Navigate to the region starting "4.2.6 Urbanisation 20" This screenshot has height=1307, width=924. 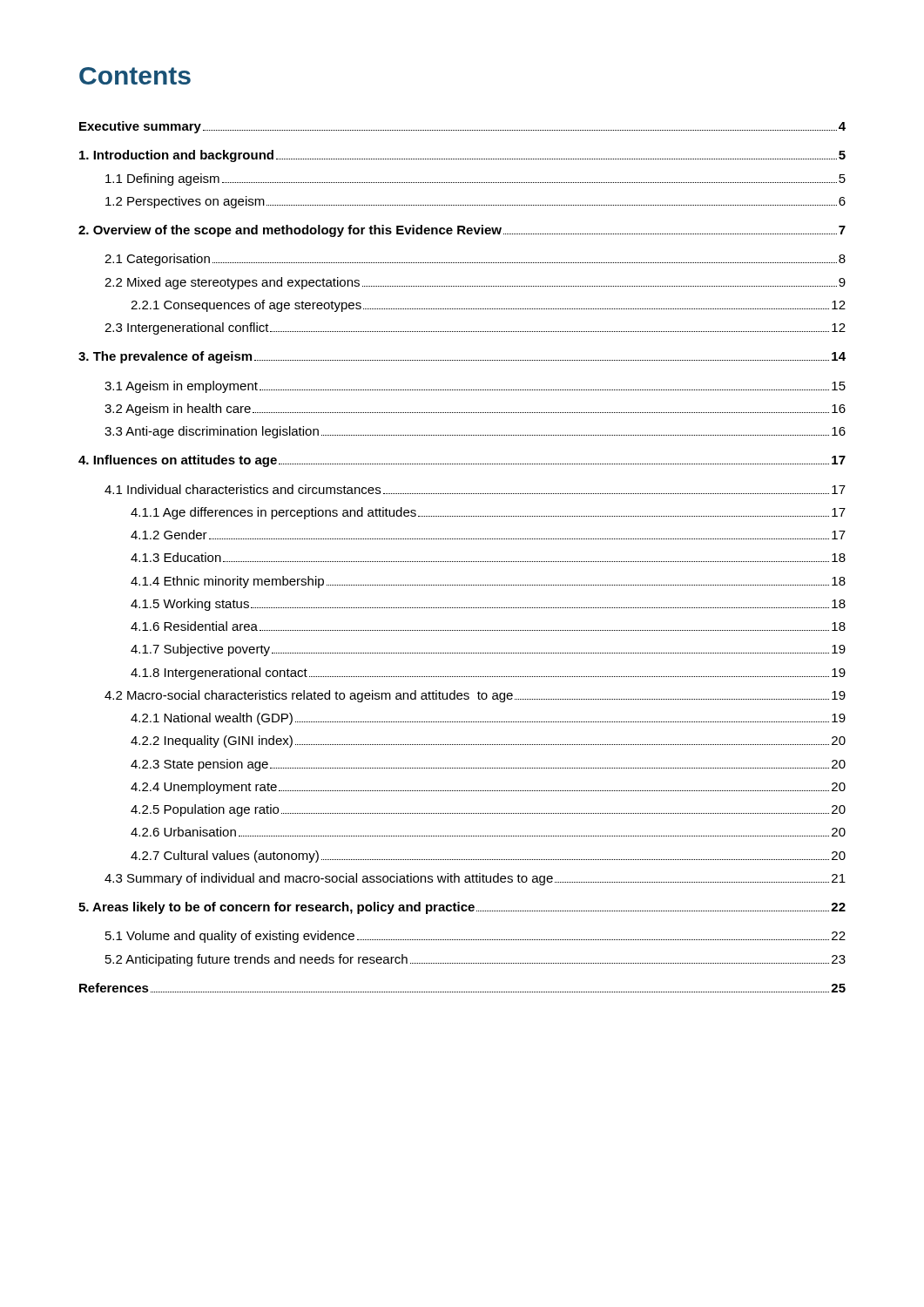click(x=488, y=832)
